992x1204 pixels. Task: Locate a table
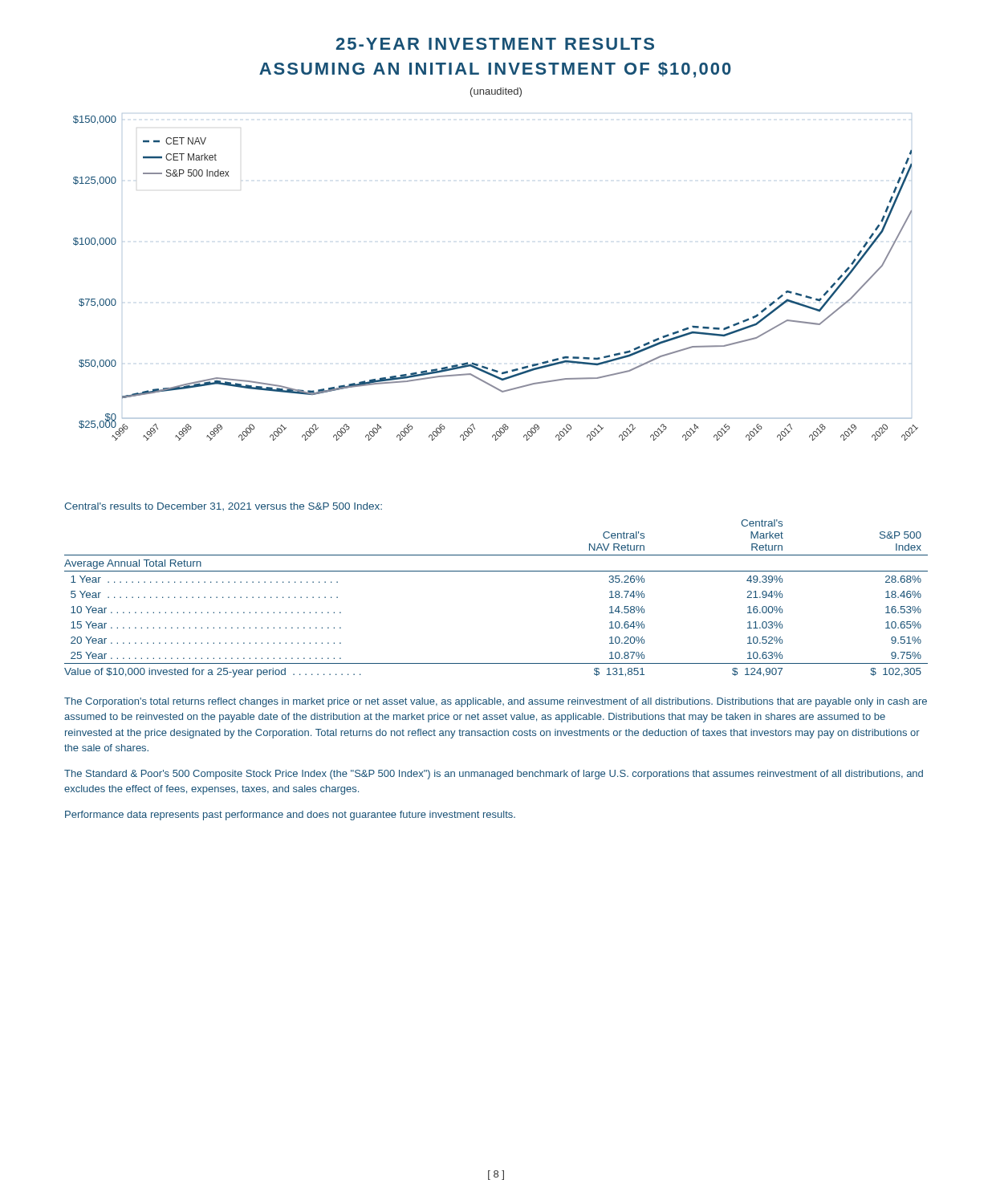496,597
